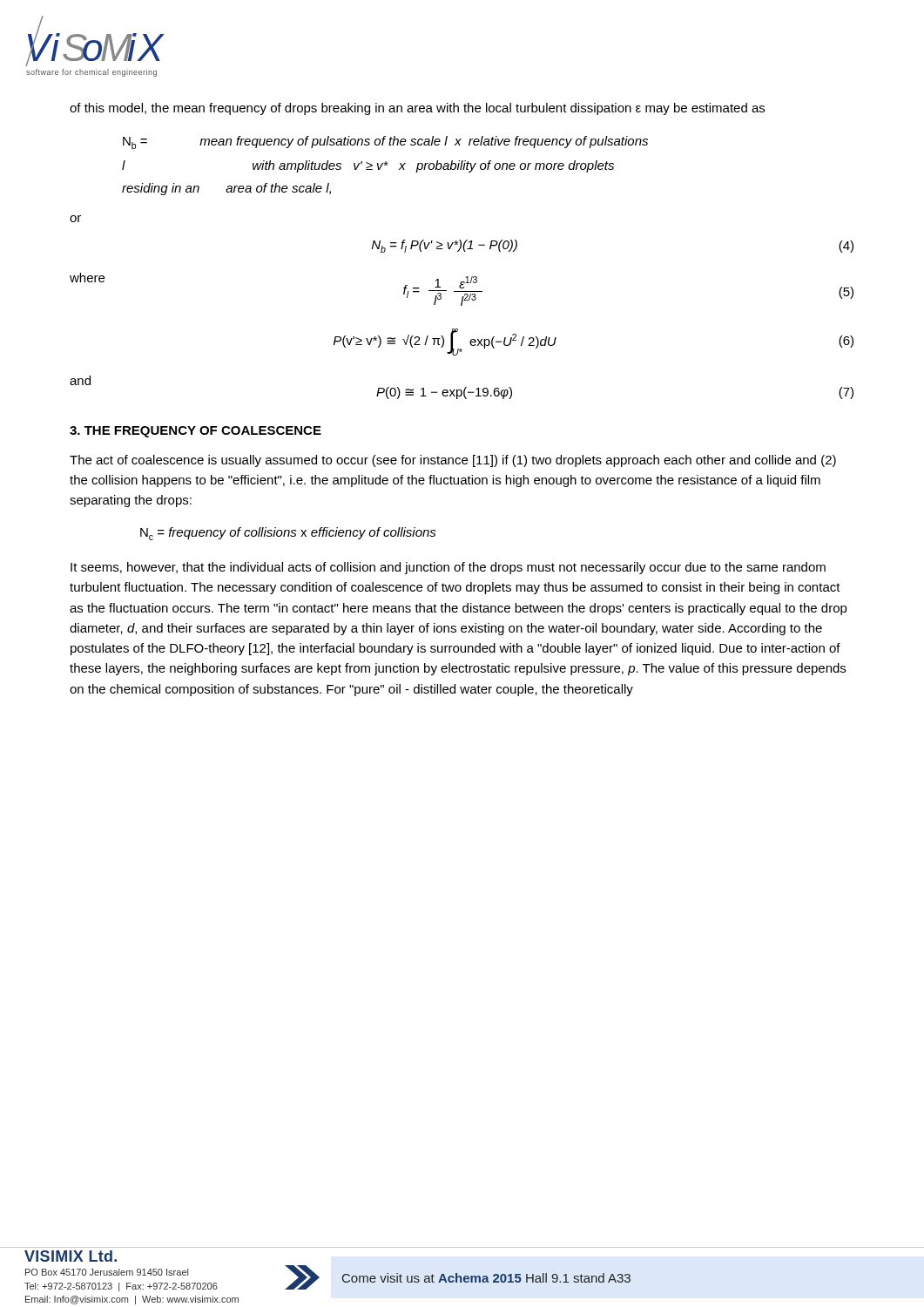The width and height of the screenshot is (924, 1307).
Task: Find the formula on this page that starts "P(v'≥ v*) ≅ √(2 /"
Action: [x=462, y=340]
